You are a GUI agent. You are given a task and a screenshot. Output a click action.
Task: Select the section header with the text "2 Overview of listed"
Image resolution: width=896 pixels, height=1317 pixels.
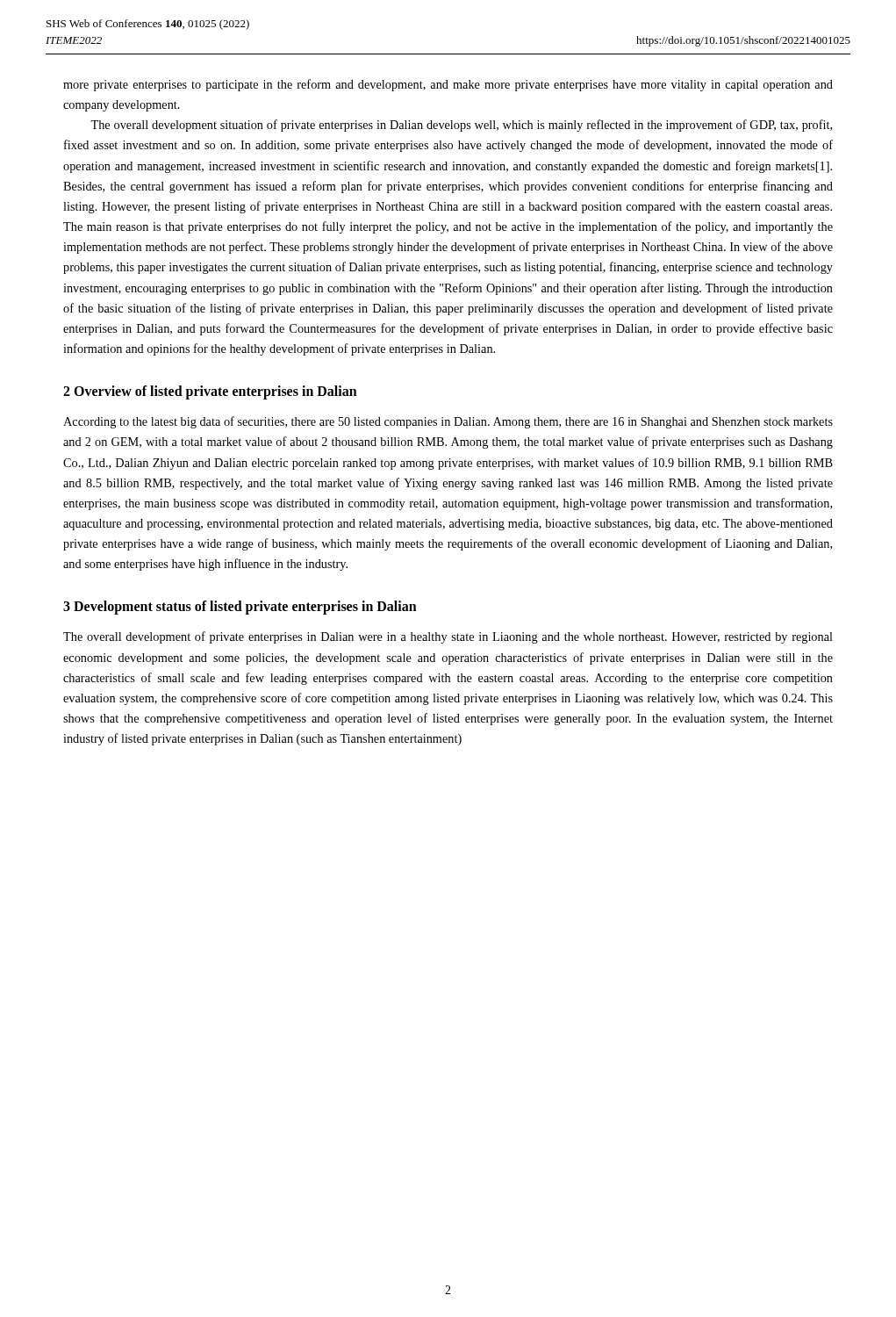click(x=210, y=391)
